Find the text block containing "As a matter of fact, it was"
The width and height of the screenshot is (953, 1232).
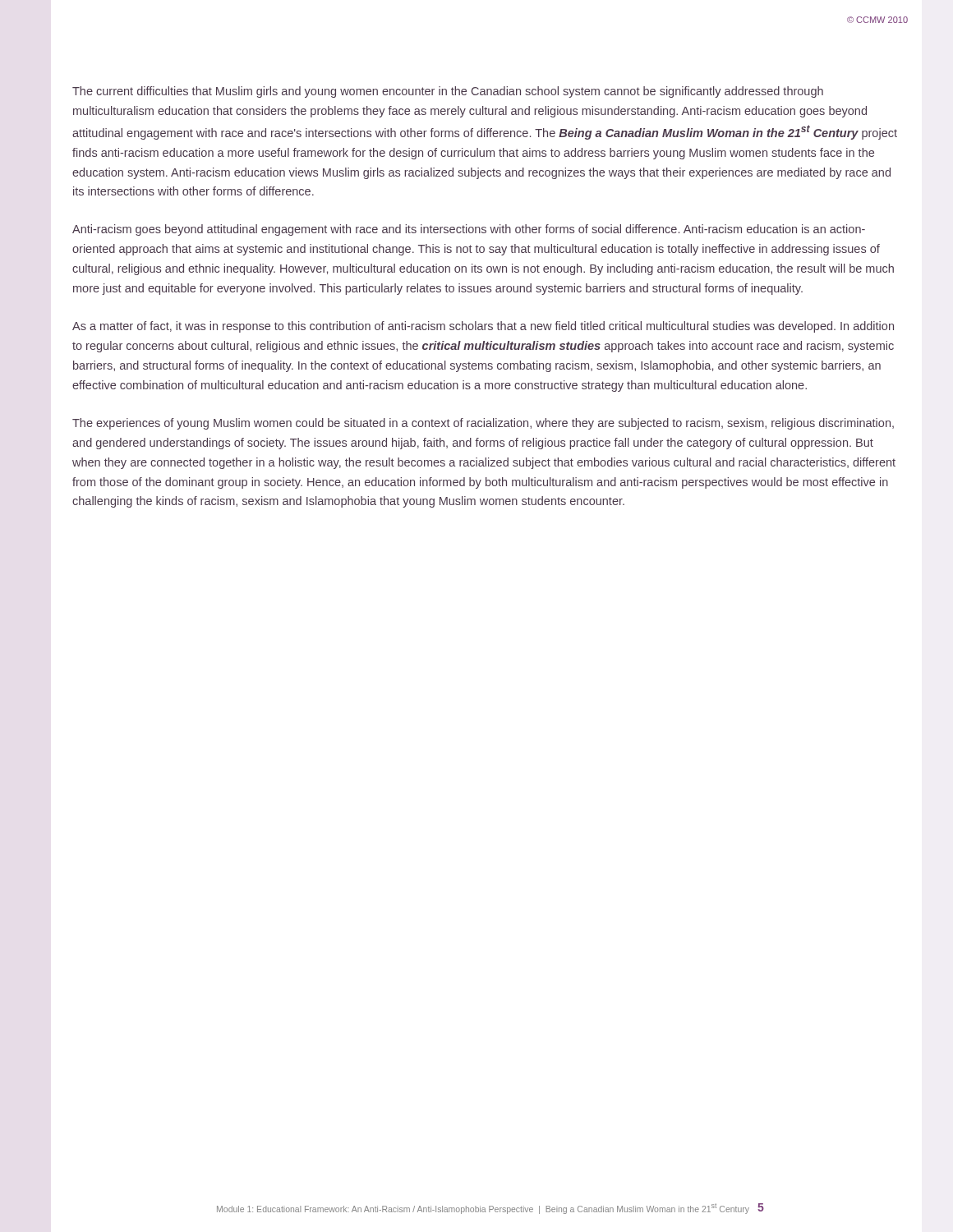pyautogui.click(x=484, y=356)
